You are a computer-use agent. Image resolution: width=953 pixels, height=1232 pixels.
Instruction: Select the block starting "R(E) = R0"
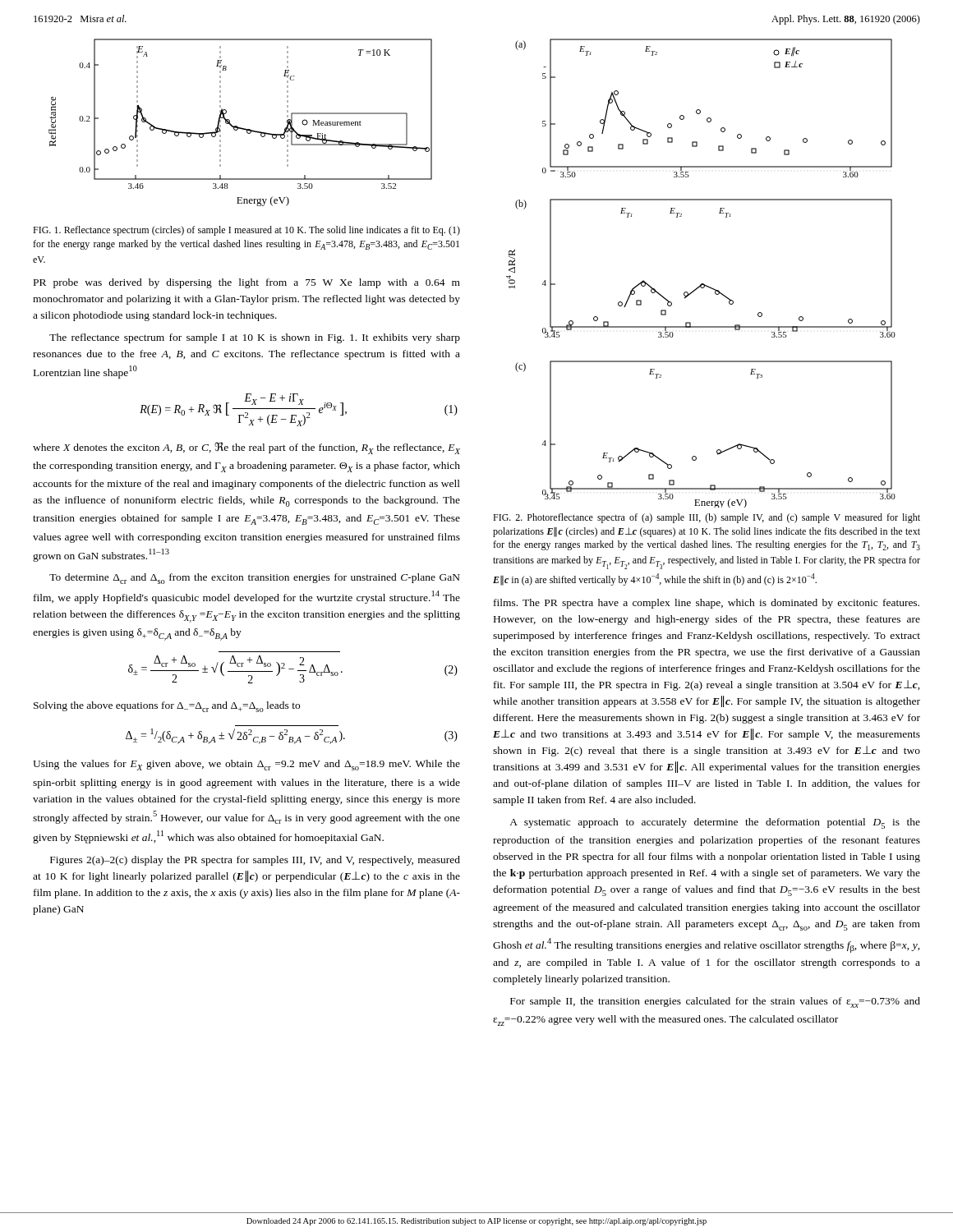tap(246, 410)
